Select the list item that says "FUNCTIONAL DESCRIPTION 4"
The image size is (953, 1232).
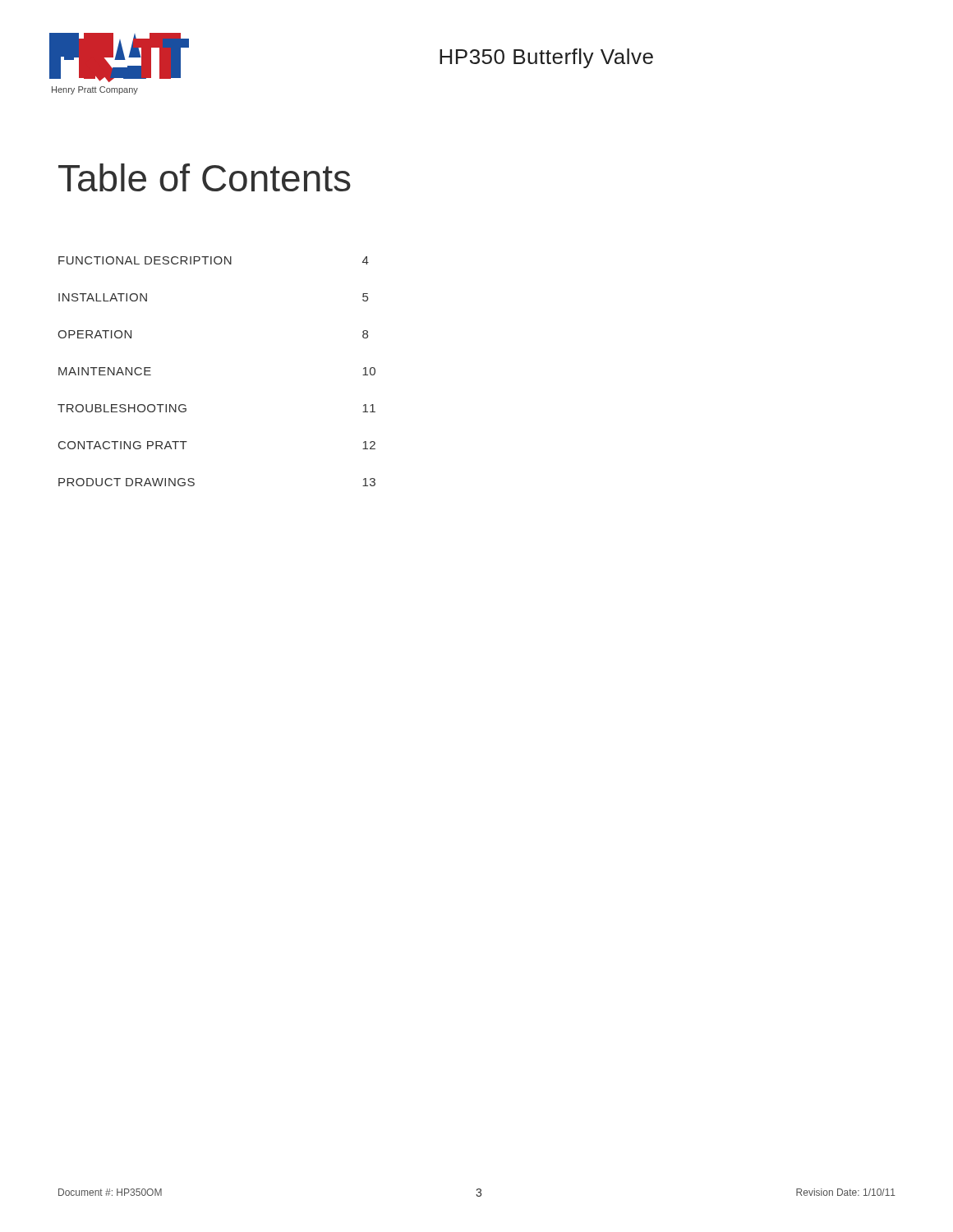pyautogui.click(x=230, y=260)
